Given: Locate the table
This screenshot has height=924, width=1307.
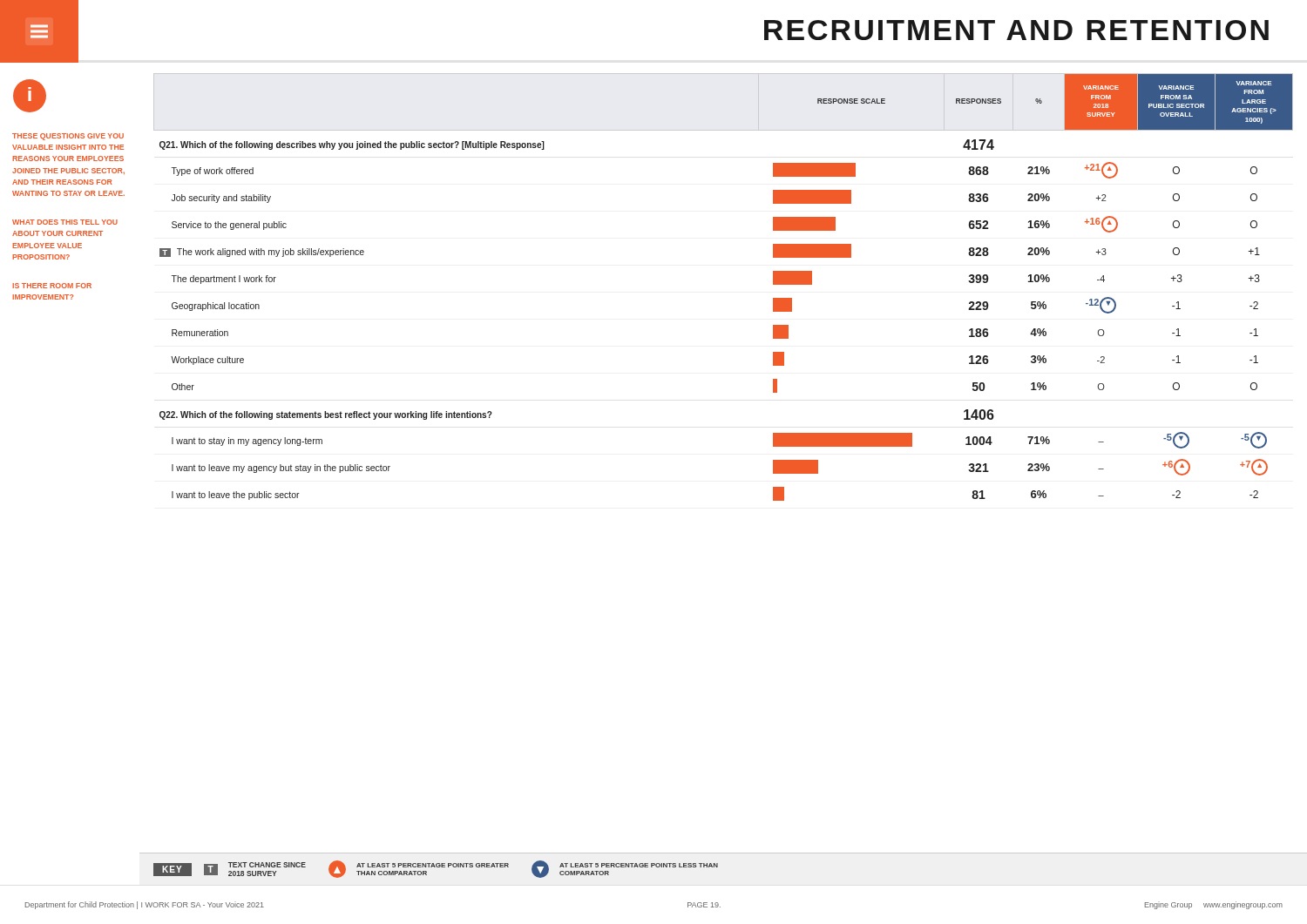Looking at the screenshot, I should click(x=723, y=291).
